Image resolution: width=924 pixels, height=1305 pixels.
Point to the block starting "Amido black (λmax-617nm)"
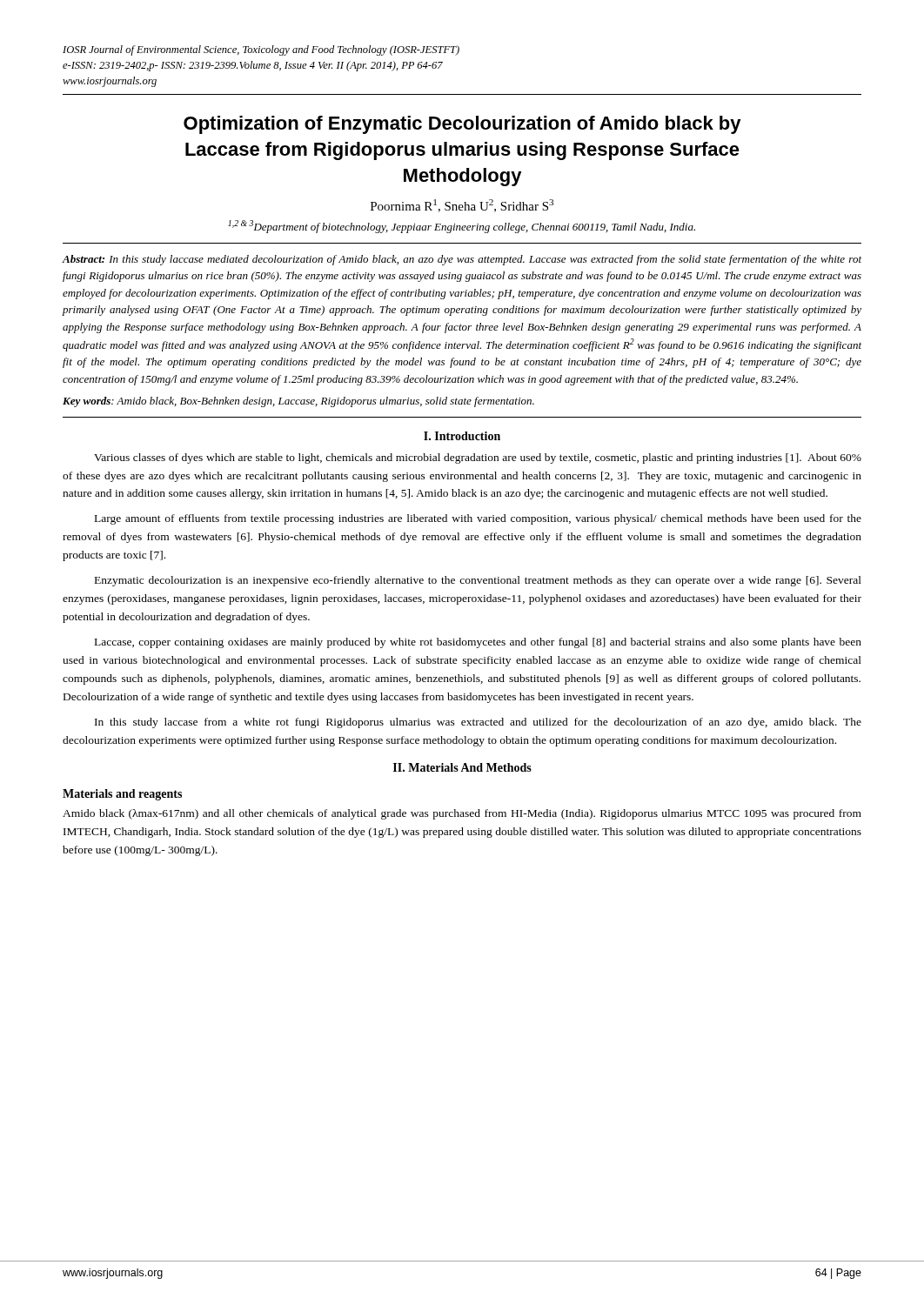pyautogui.click(x=462, y=832)
